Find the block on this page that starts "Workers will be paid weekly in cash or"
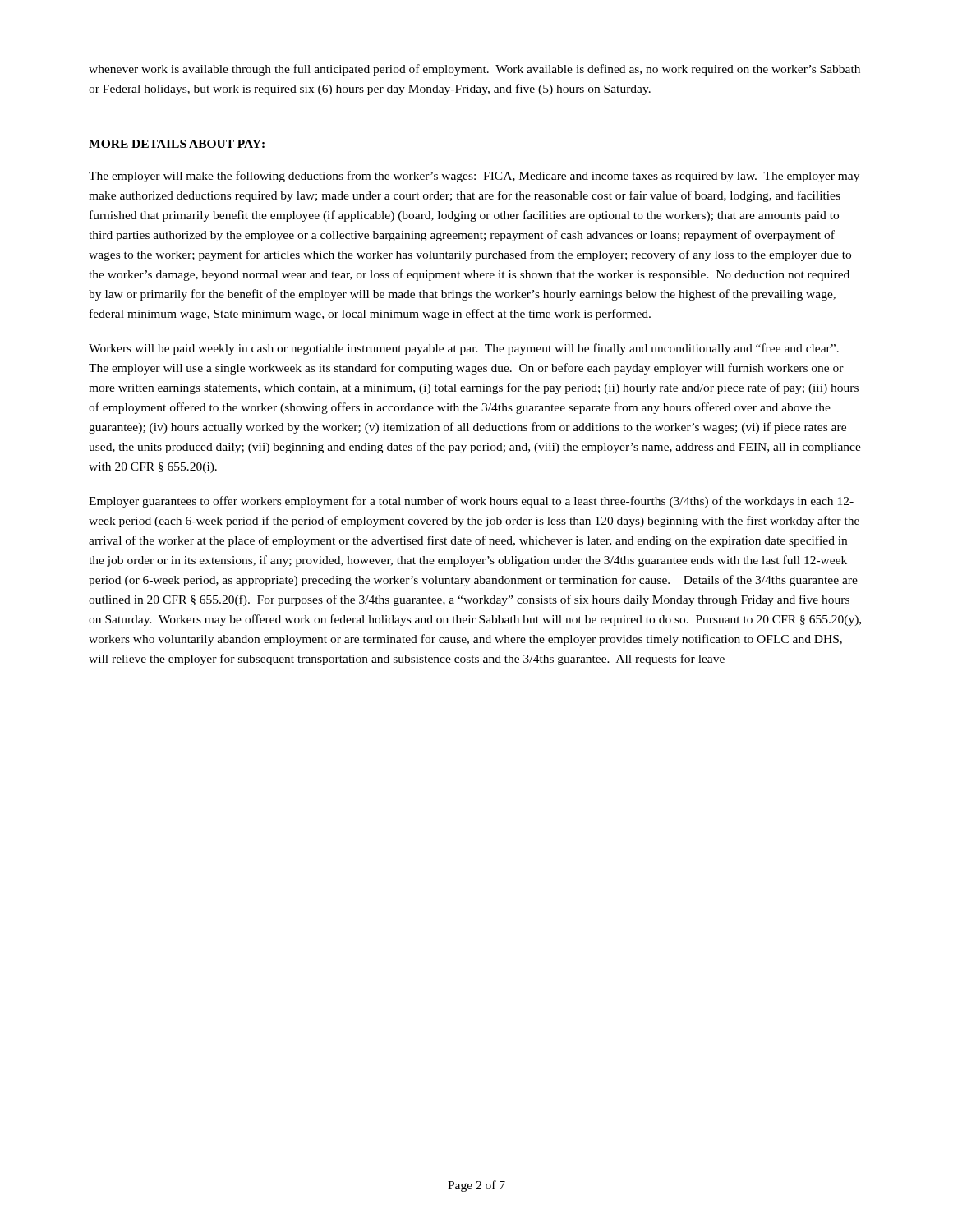 click(x=475, y=407)
